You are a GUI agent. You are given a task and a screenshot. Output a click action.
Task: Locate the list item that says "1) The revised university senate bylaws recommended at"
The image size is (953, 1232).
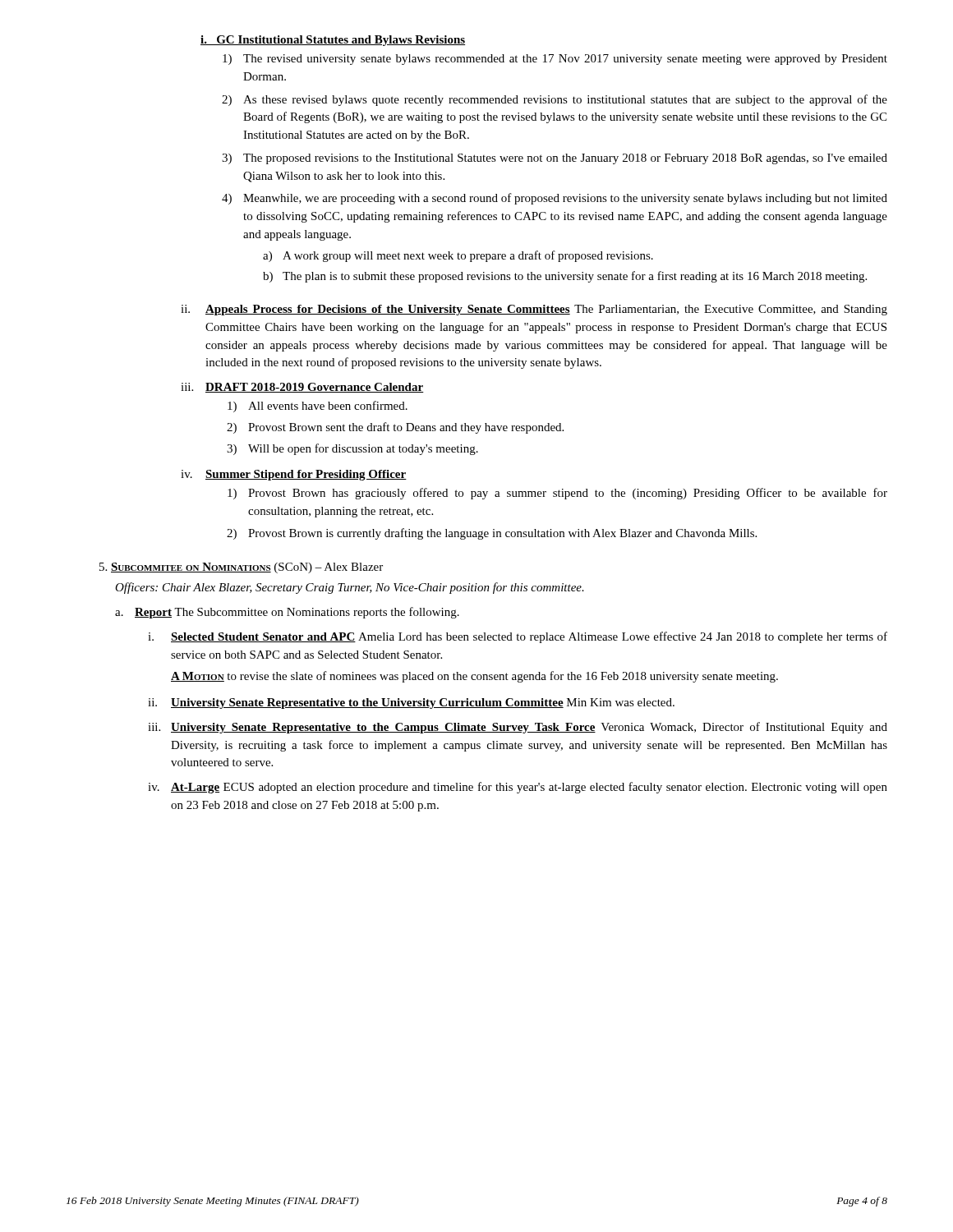pyautogui.click(x=555, y=68)
